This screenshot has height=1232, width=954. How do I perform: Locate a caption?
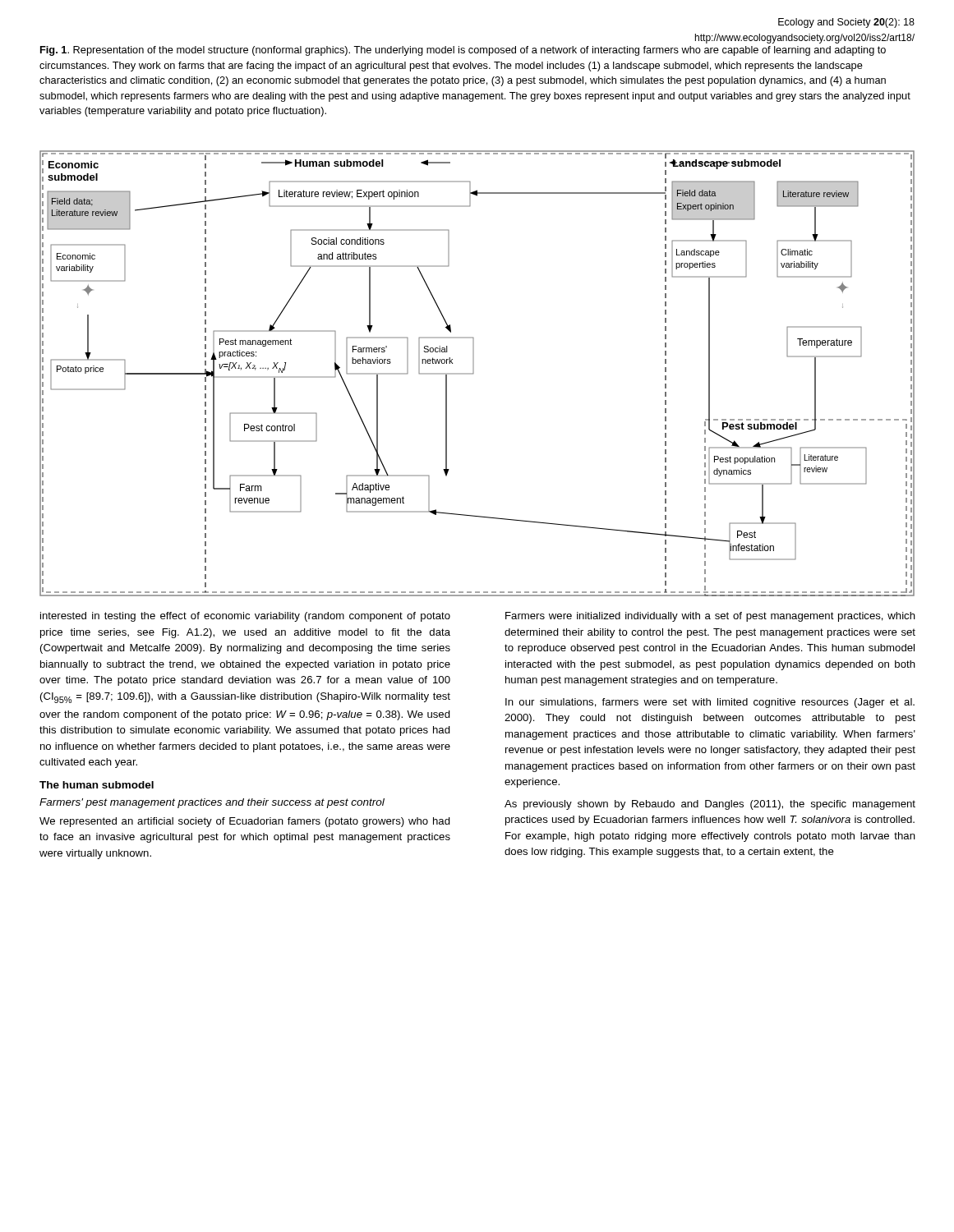point(475,80)
